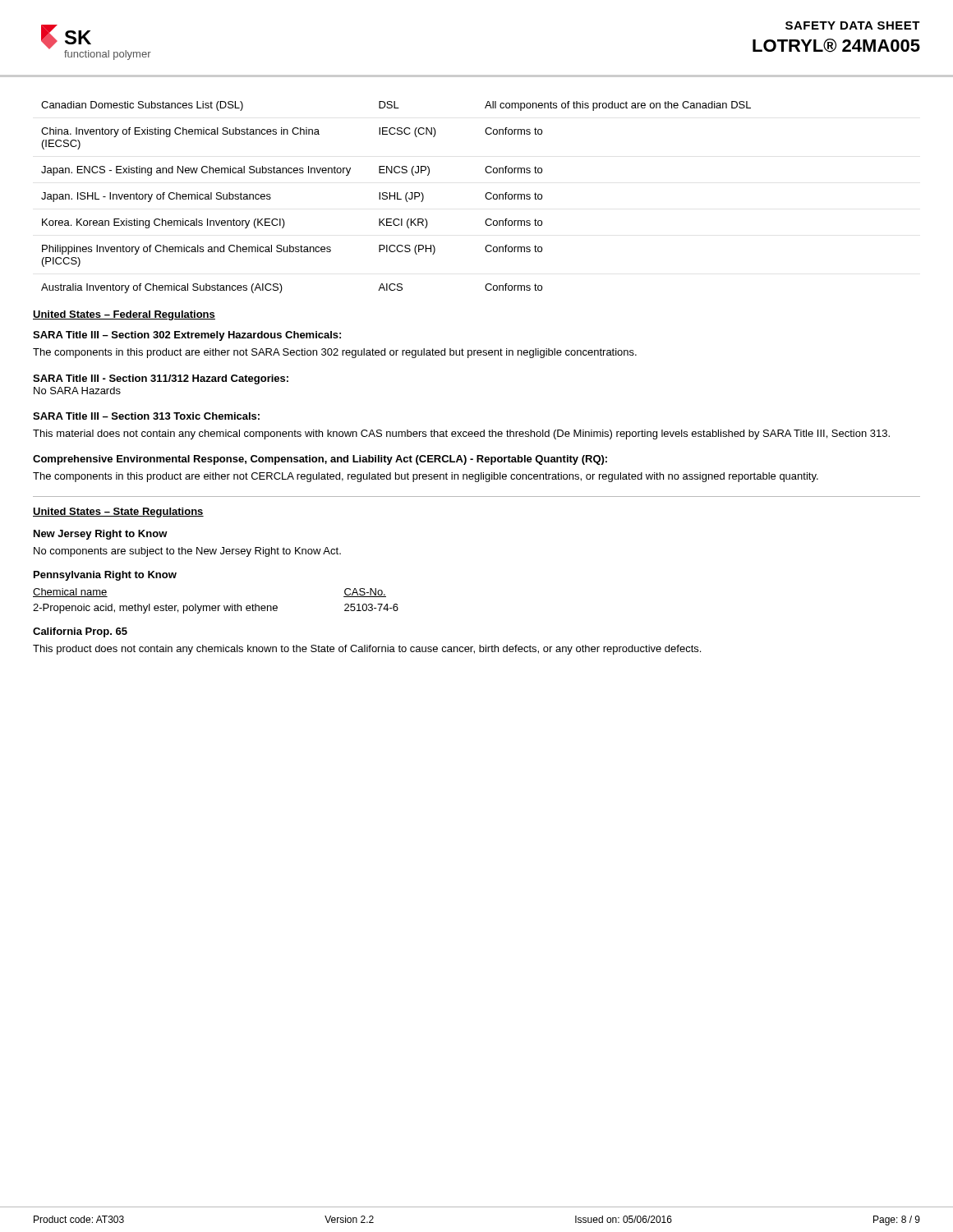The height and width of the screenshot is (1232, 953).
Task: Point to the text starting "California Prop. 65"
Action: point(80,631)
